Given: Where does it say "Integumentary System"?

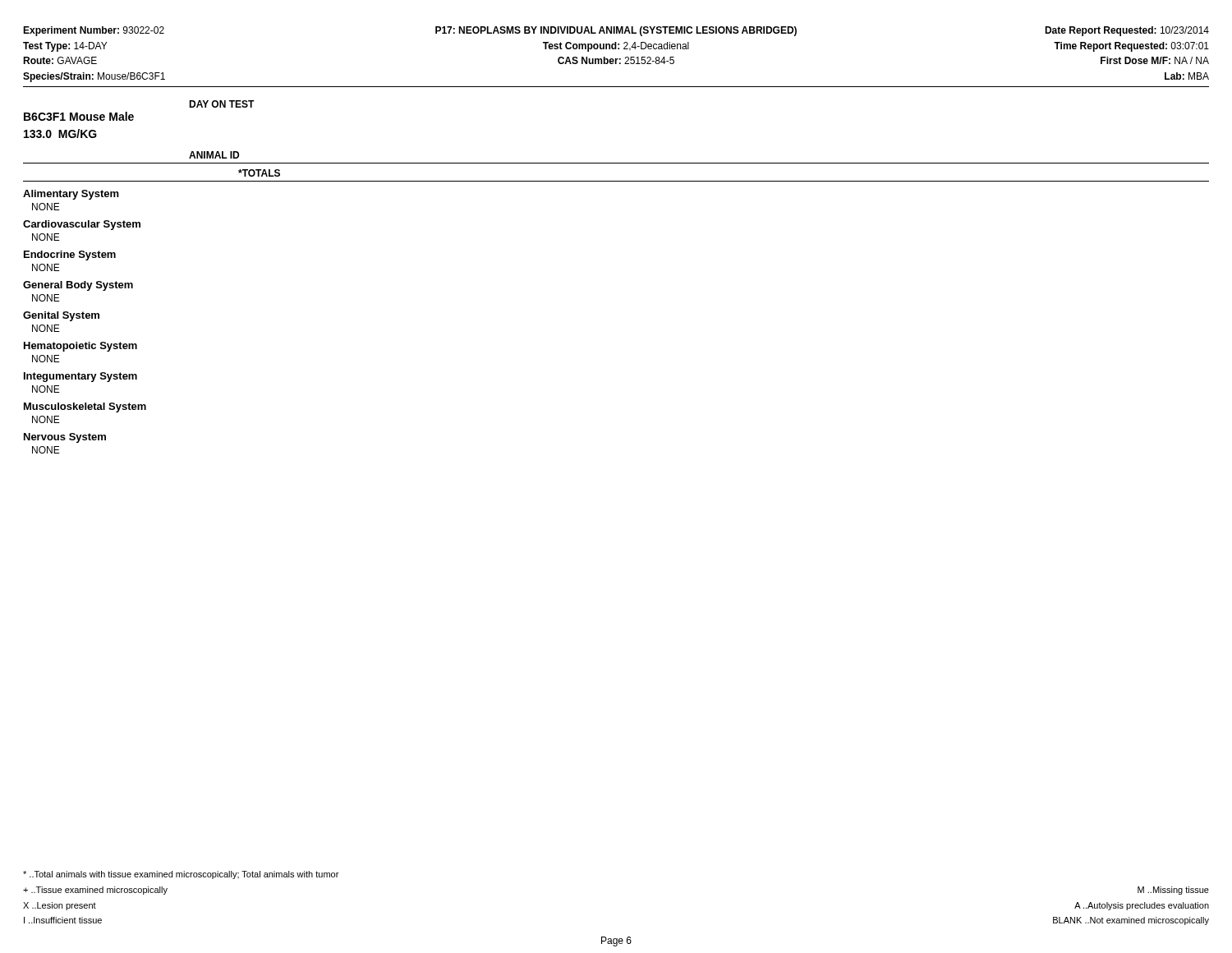Looking at the screenshot, I should coord(80,376).
